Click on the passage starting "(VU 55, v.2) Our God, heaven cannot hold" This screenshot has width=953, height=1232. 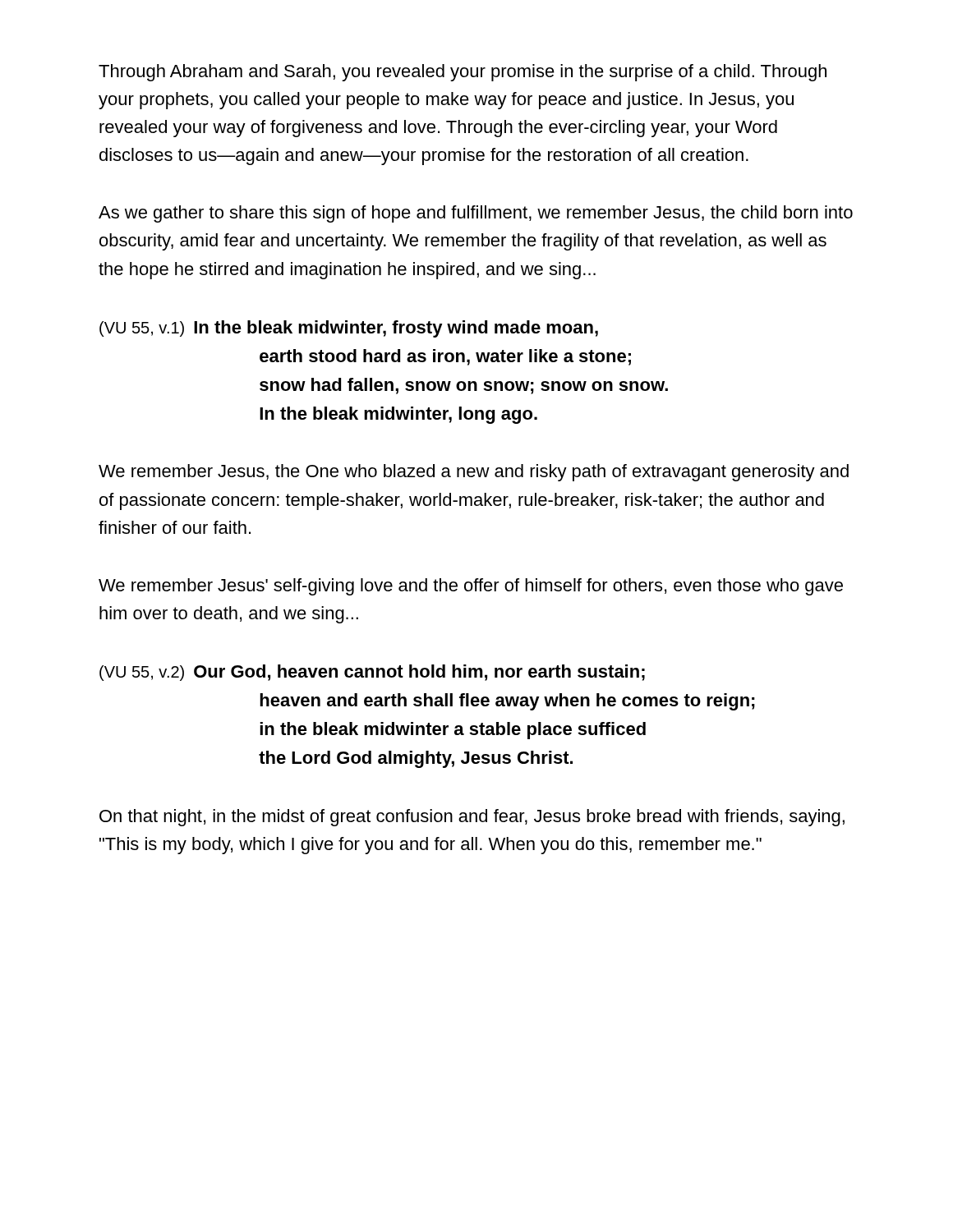coord(476,715)
